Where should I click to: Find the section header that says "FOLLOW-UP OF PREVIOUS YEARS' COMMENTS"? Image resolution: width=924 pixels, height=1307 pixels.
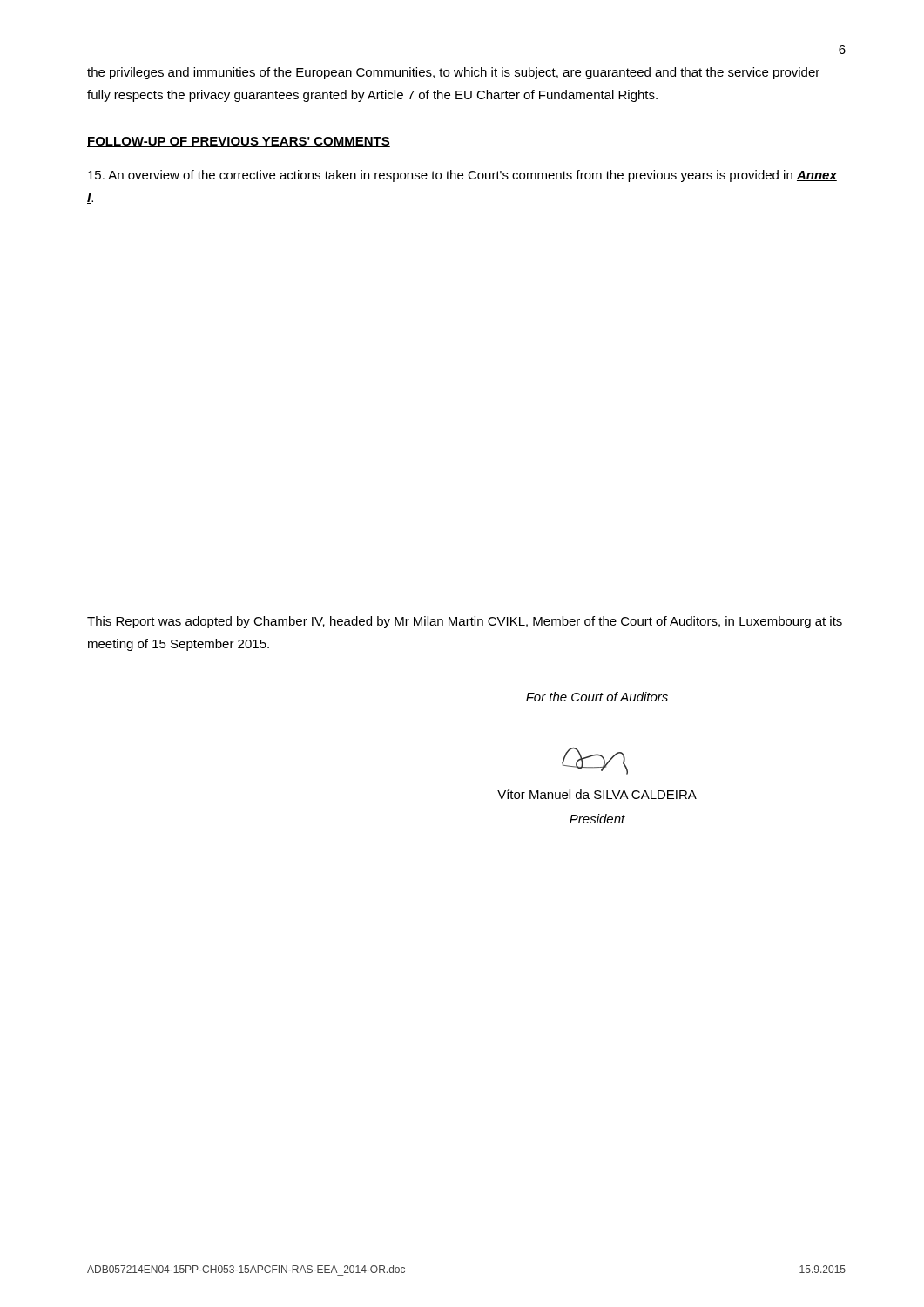tap(239, 141)
